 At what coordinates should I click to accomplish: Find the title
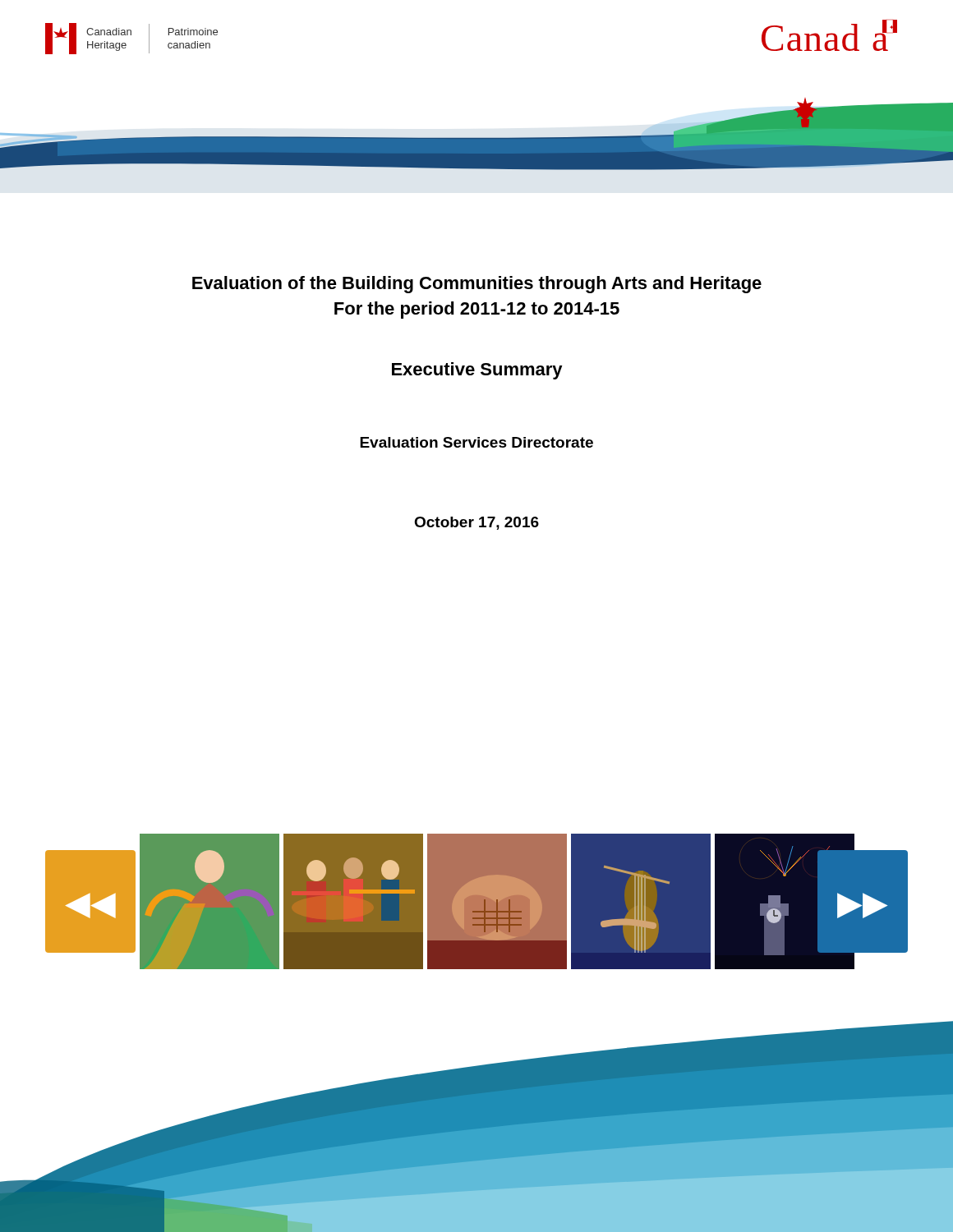tap(476, 296)
